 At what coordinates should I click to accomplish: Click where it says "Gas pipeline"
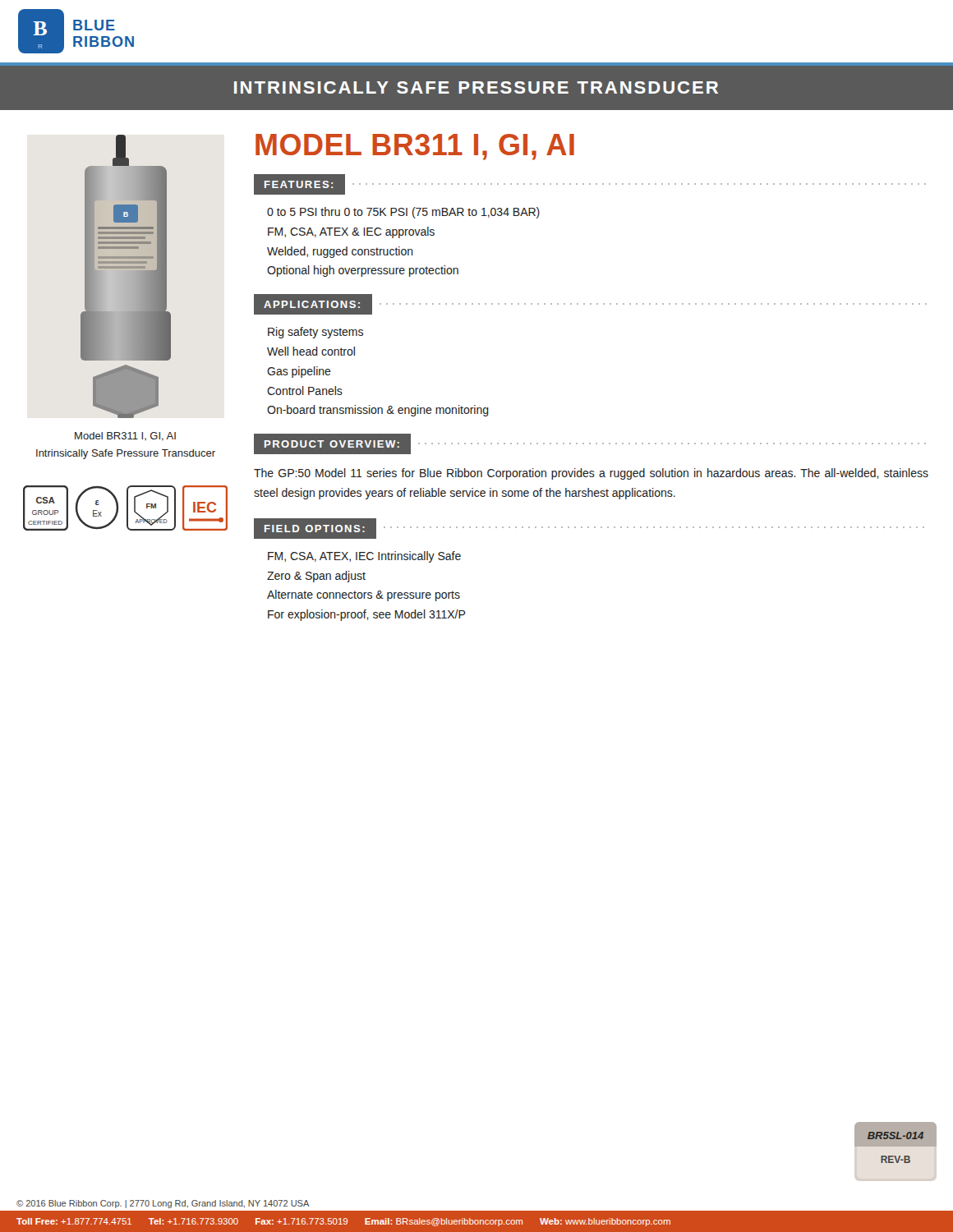pos(299,371)
